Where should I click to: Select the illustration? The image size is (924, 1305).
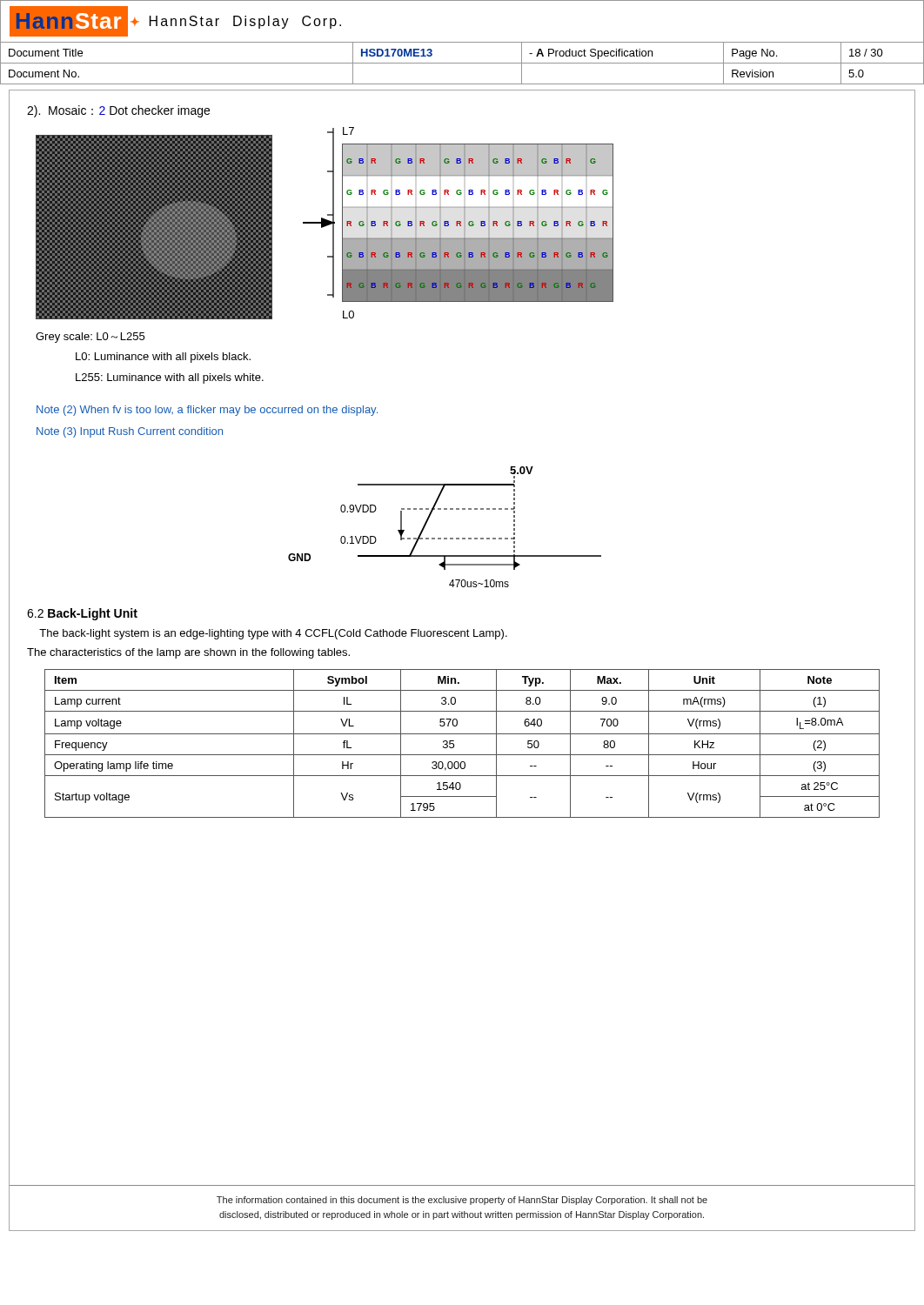(462, 227)
